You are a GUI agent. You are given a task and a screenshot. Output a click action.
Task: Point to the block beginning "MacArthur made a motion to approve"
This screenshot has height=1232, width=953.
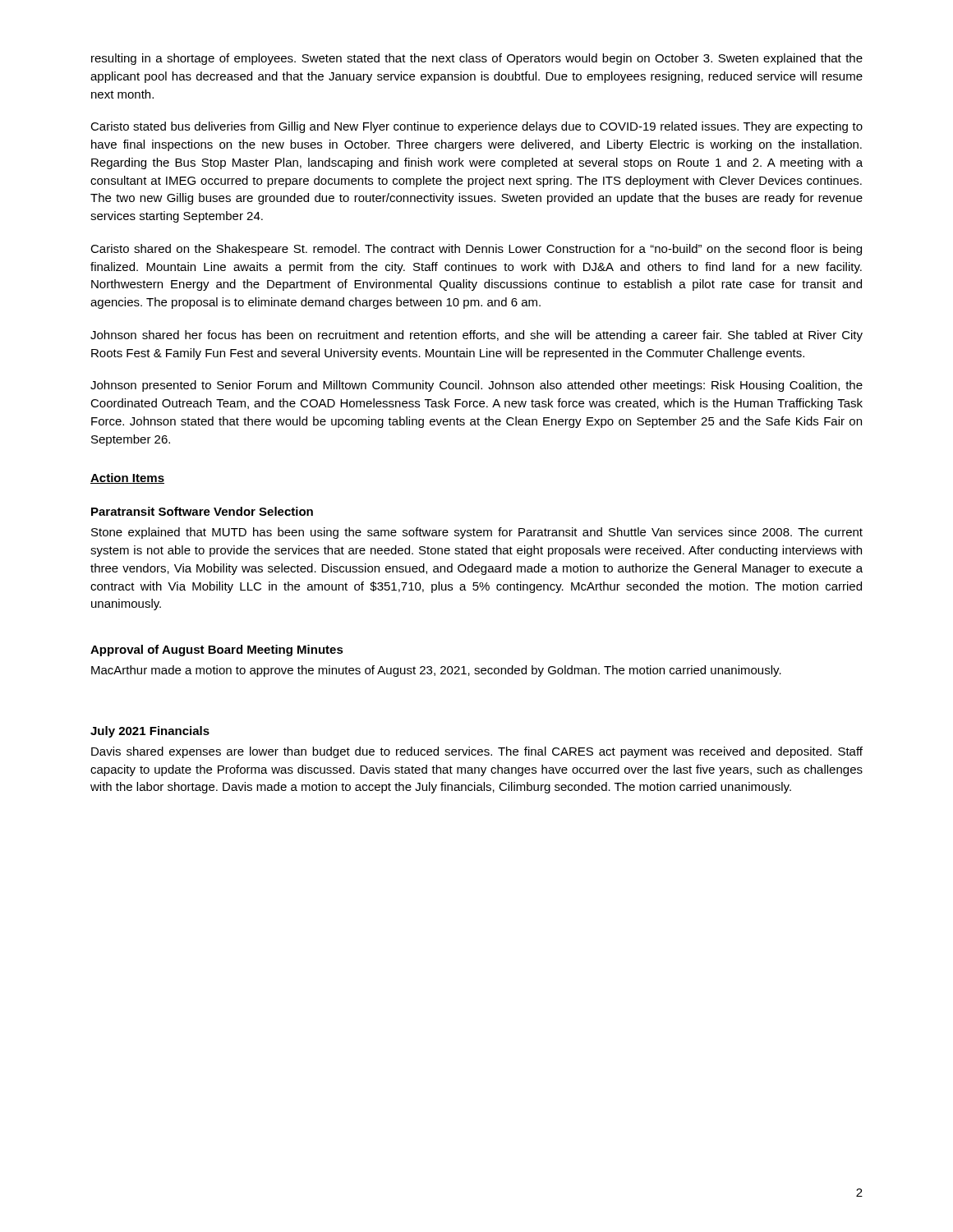[436, 670]
